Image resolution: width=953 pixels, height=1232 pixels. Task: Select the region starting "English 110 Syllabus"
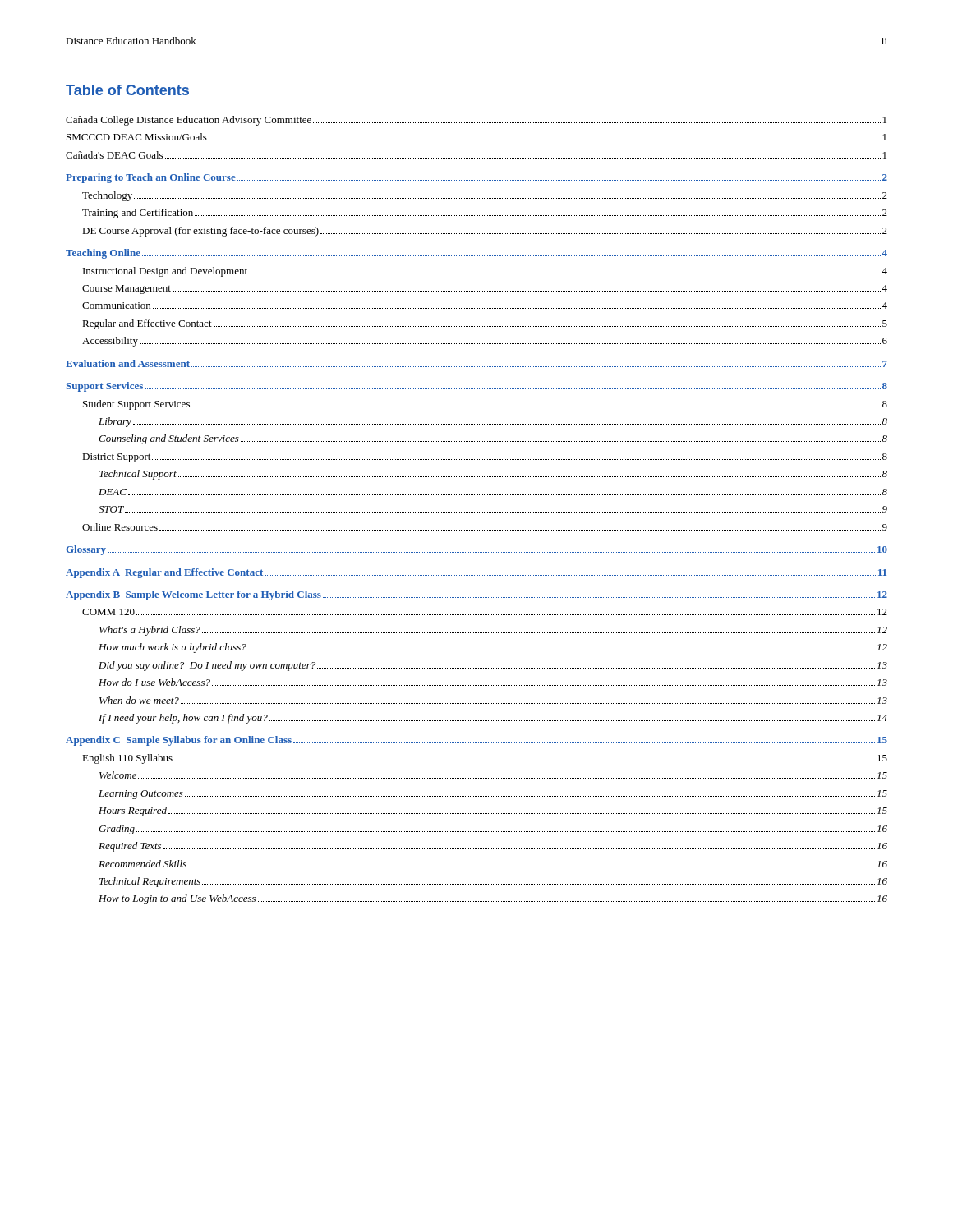point(485,758)
